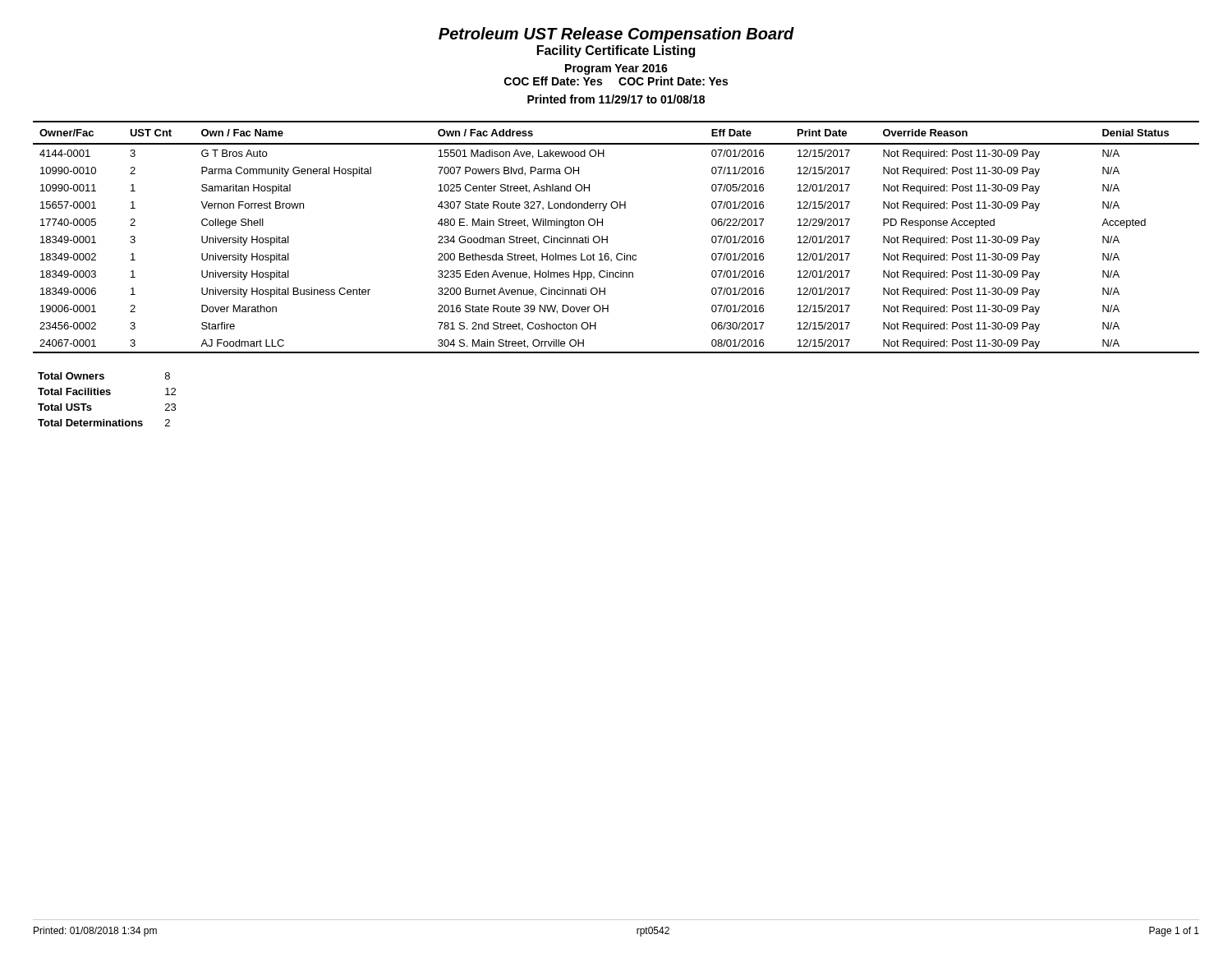1232x953 pixels.
Task: Navigate to the text block starting "Total Determinations"
Action: coord(90,423)
